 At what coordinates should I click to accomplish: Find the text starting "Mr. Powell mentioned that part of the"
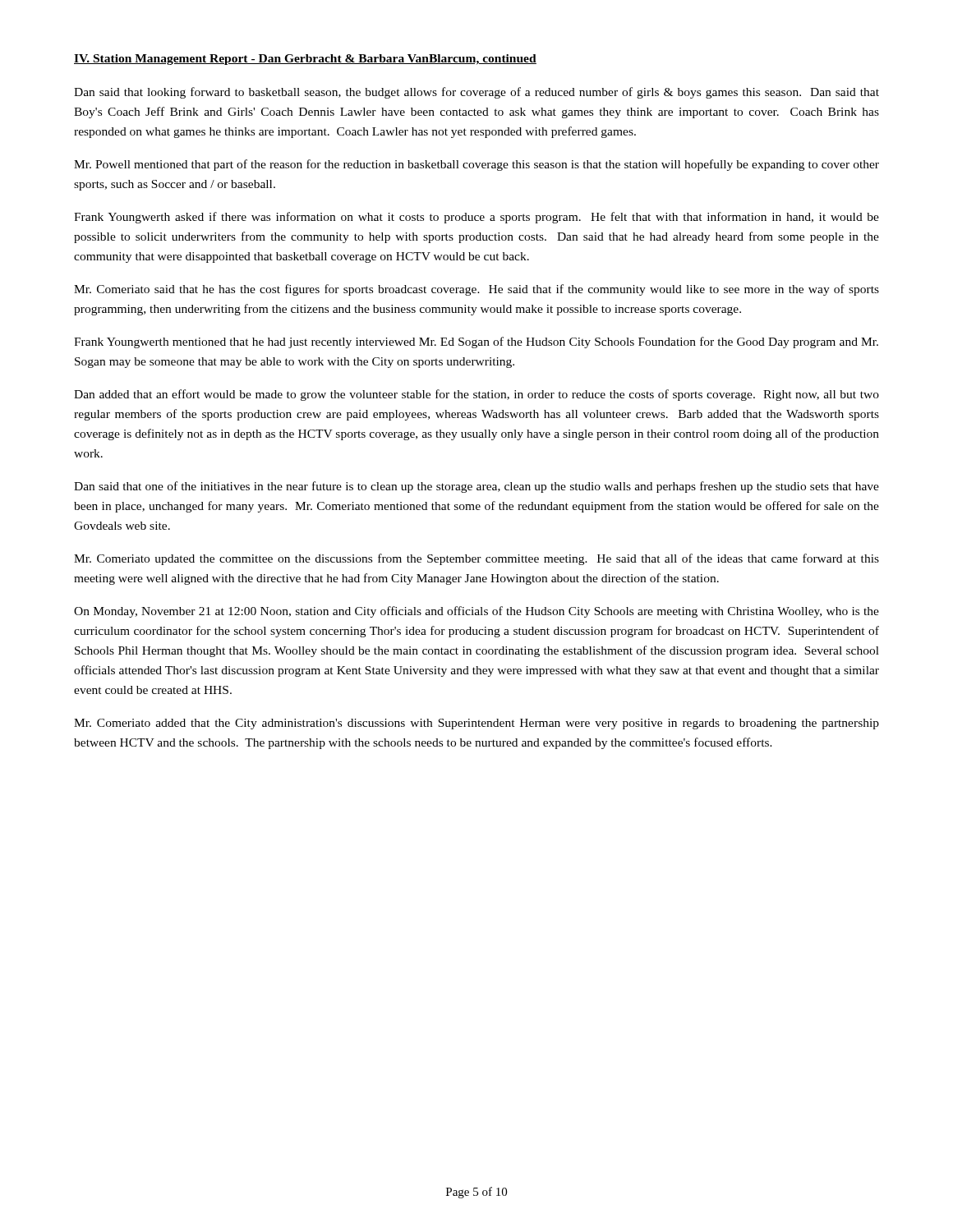476,174
